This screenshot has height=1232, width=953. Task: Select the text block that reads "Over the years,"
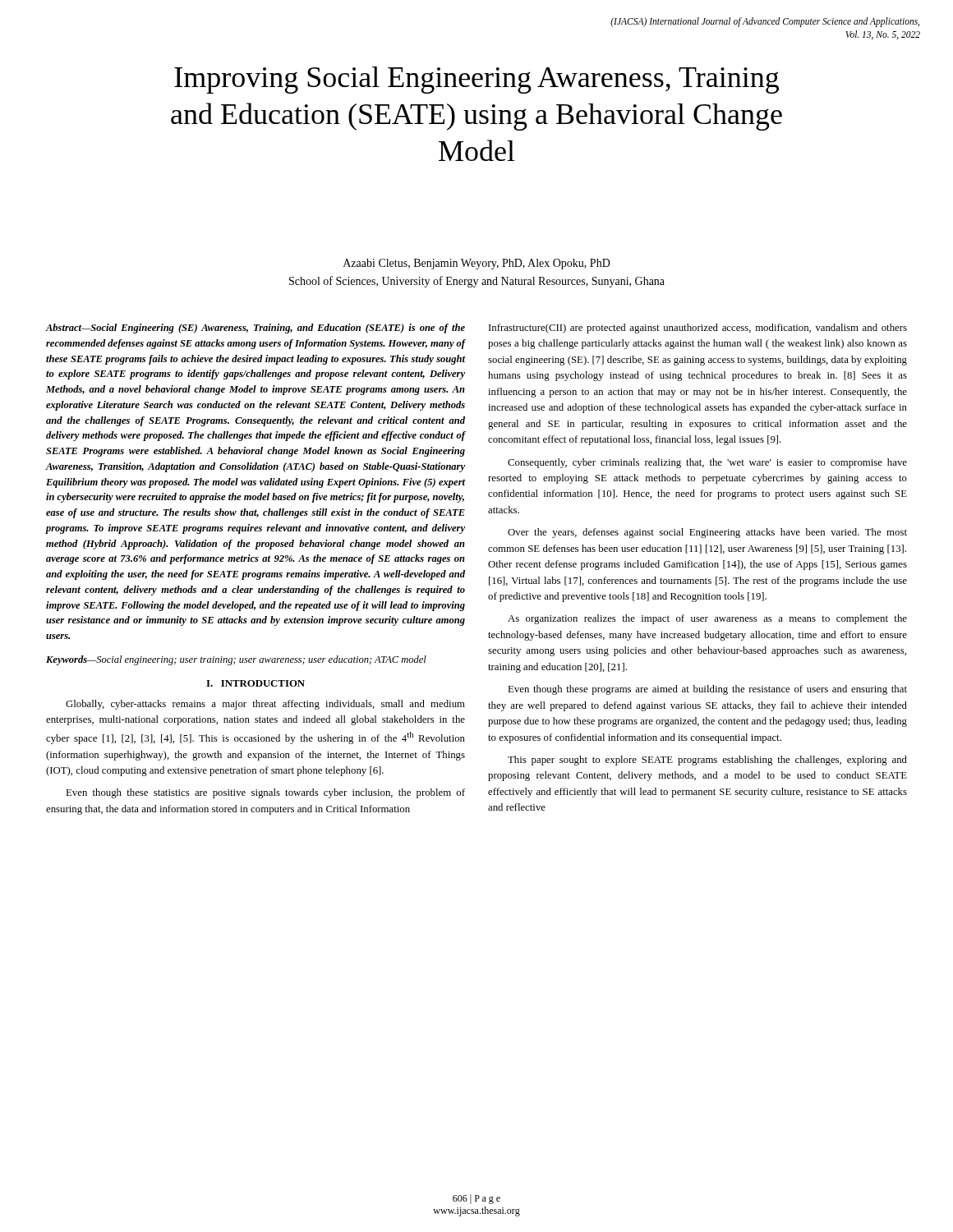[x=698, y=565]
